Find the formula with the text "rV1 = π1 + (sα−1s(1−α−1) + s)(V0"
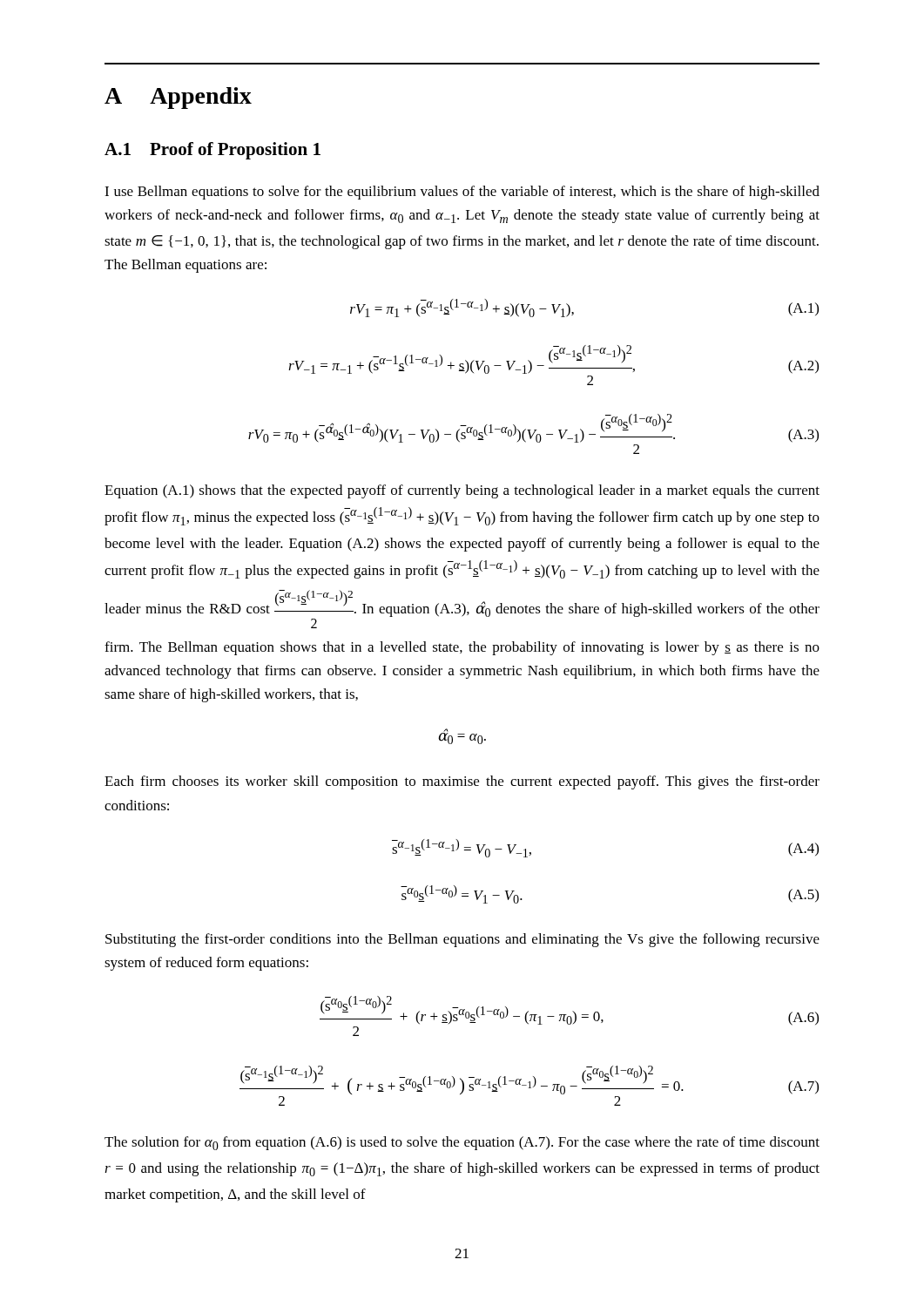This screenshot has width=924, height=1307. click(457, 307)
